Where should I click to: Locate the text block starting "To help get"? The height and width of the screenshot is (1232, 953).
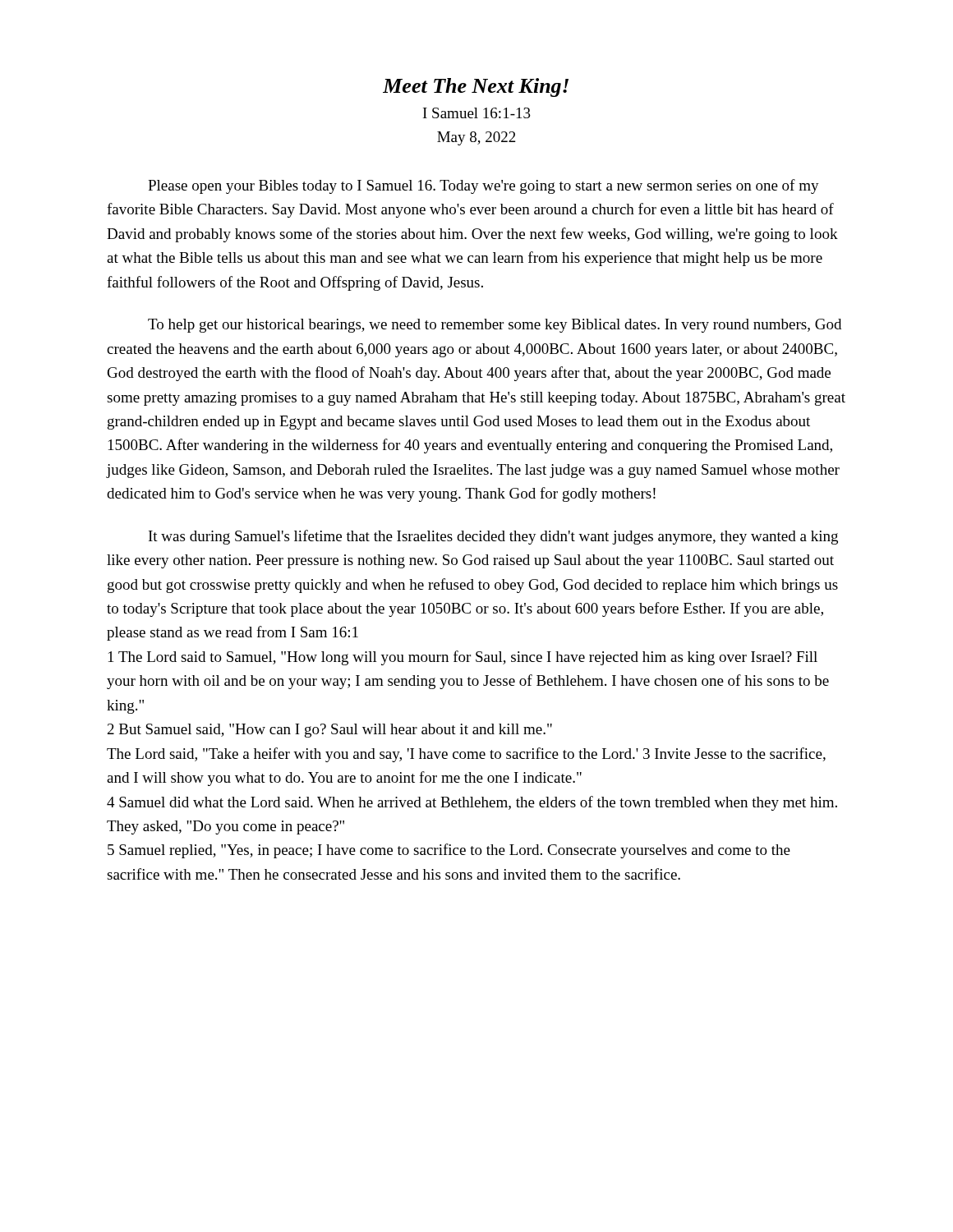click(476, 409)
